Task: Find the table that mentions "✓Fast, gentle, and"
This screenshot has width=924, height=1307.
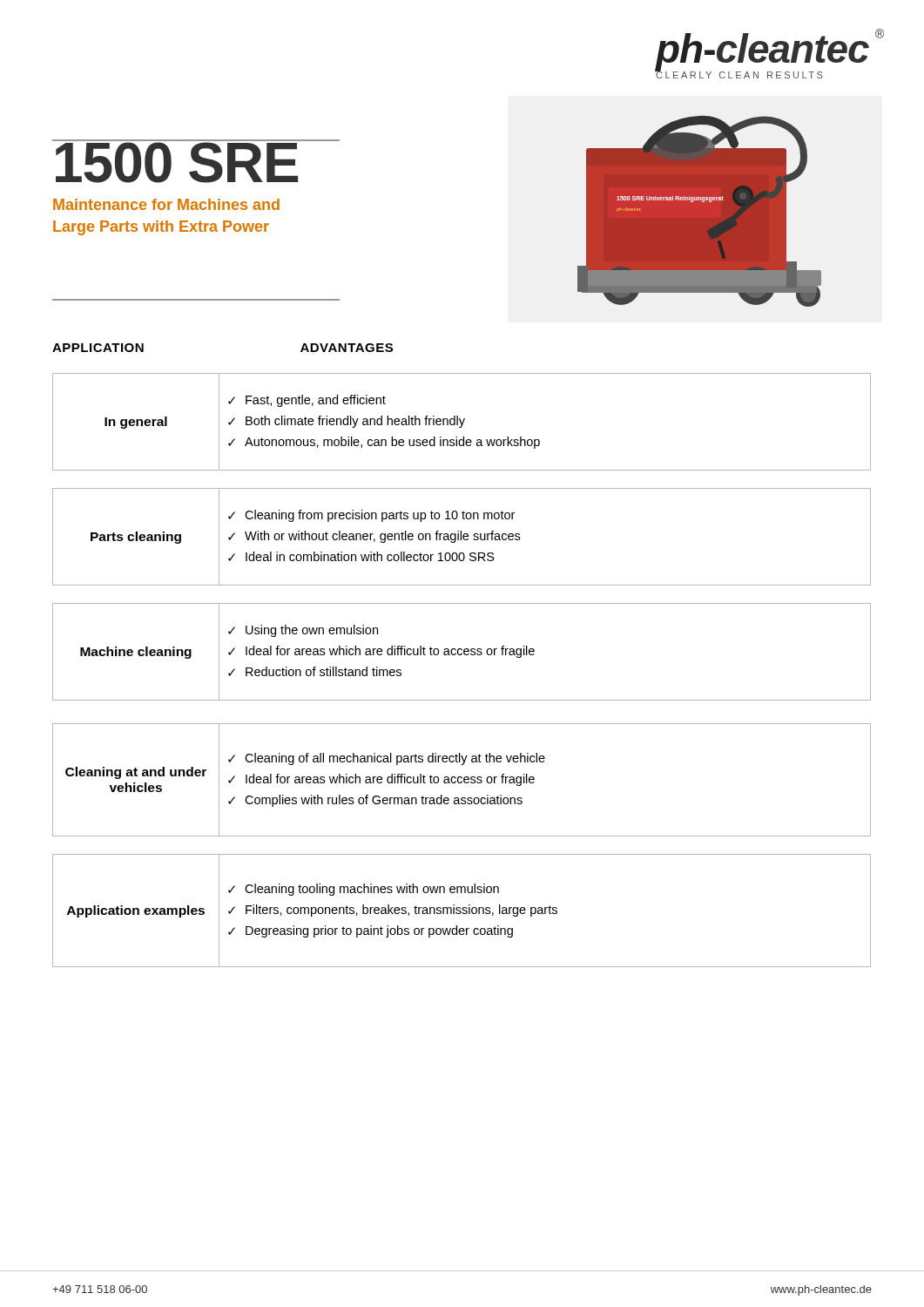Action: [545, 422]
